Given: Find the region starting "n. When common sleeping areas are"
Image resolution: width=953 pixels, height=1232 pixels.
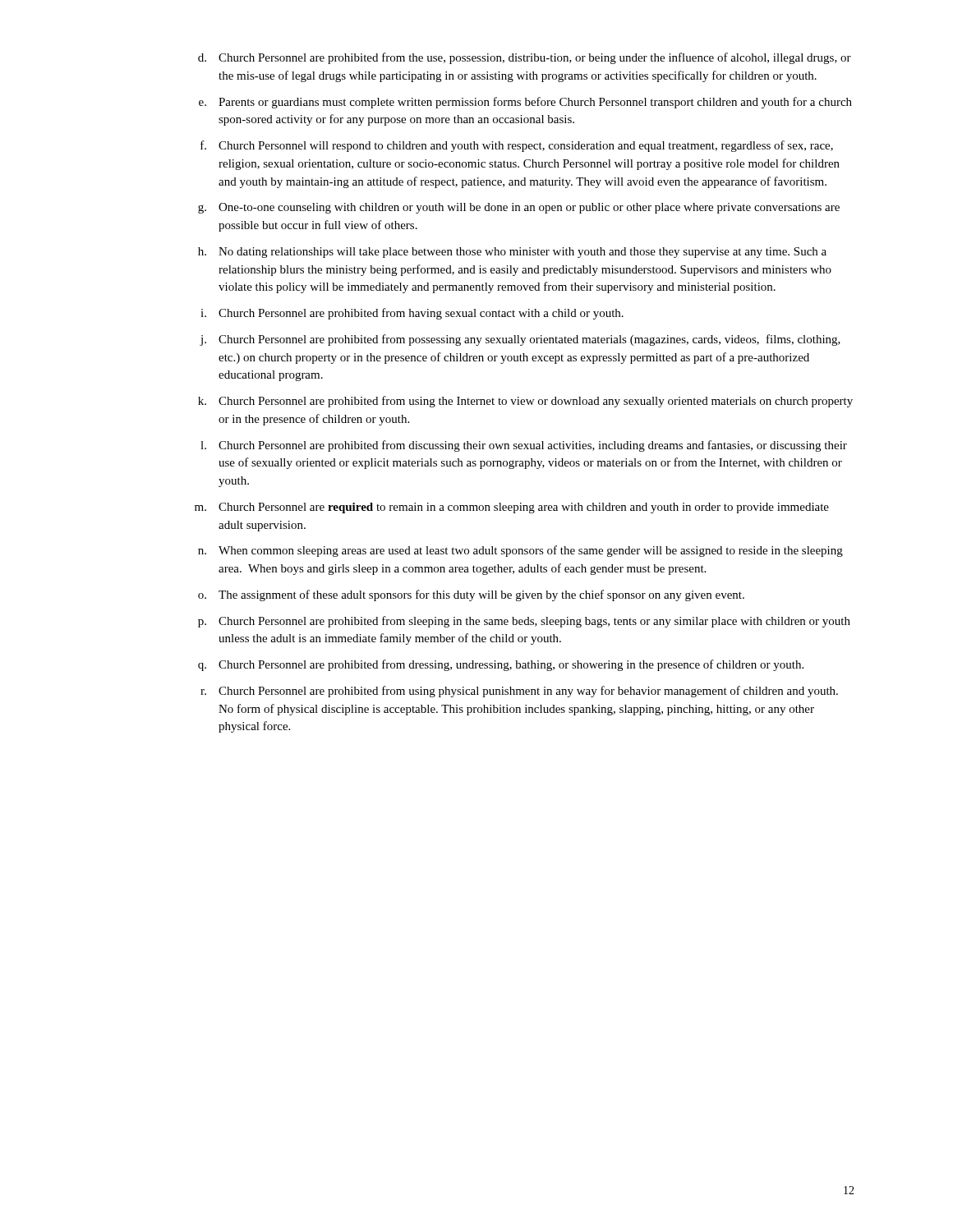Looking at the screenshot, I should [509, 560].
